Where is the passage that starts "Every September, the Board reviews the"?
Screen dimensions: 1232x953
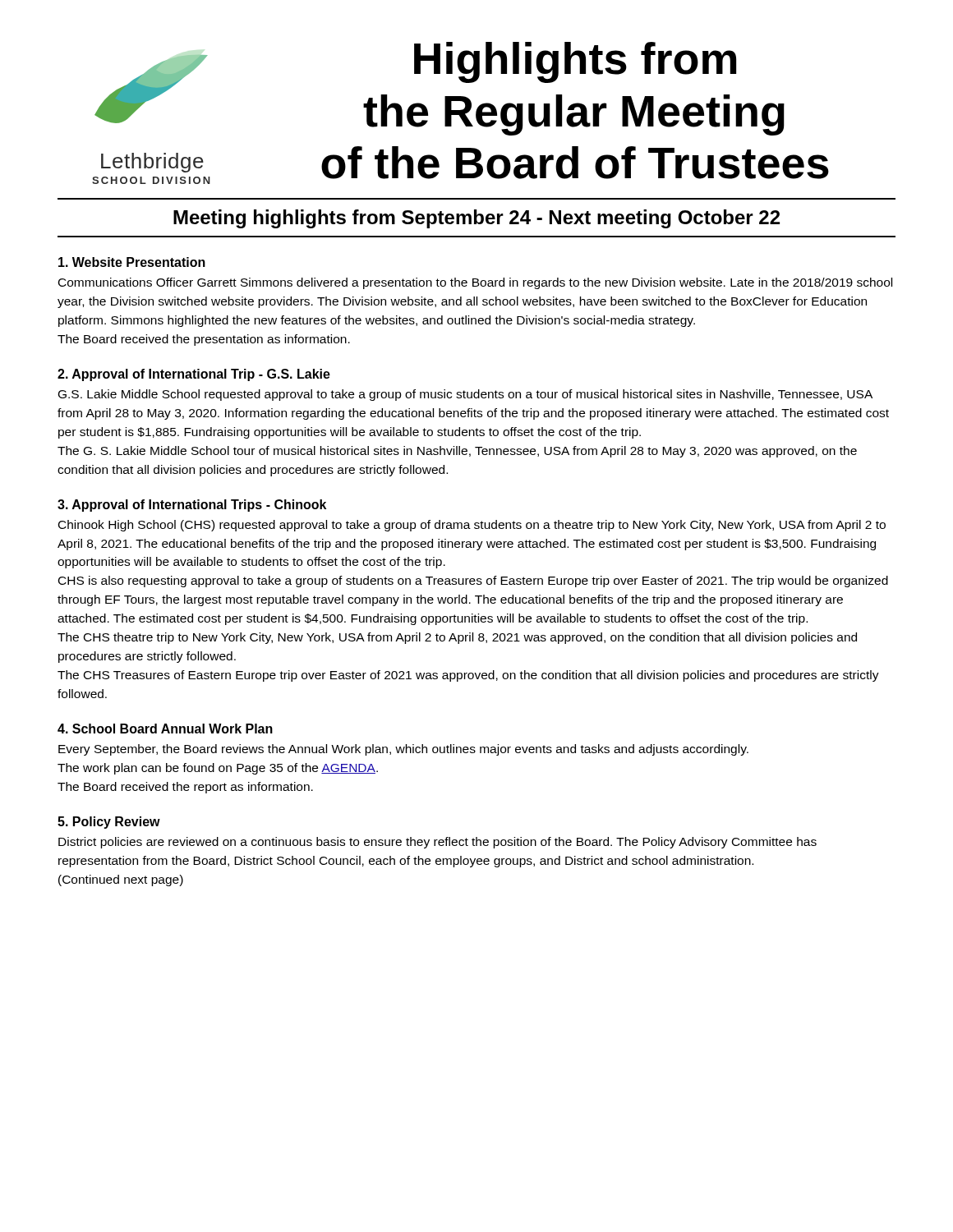[x=403, y=750]
